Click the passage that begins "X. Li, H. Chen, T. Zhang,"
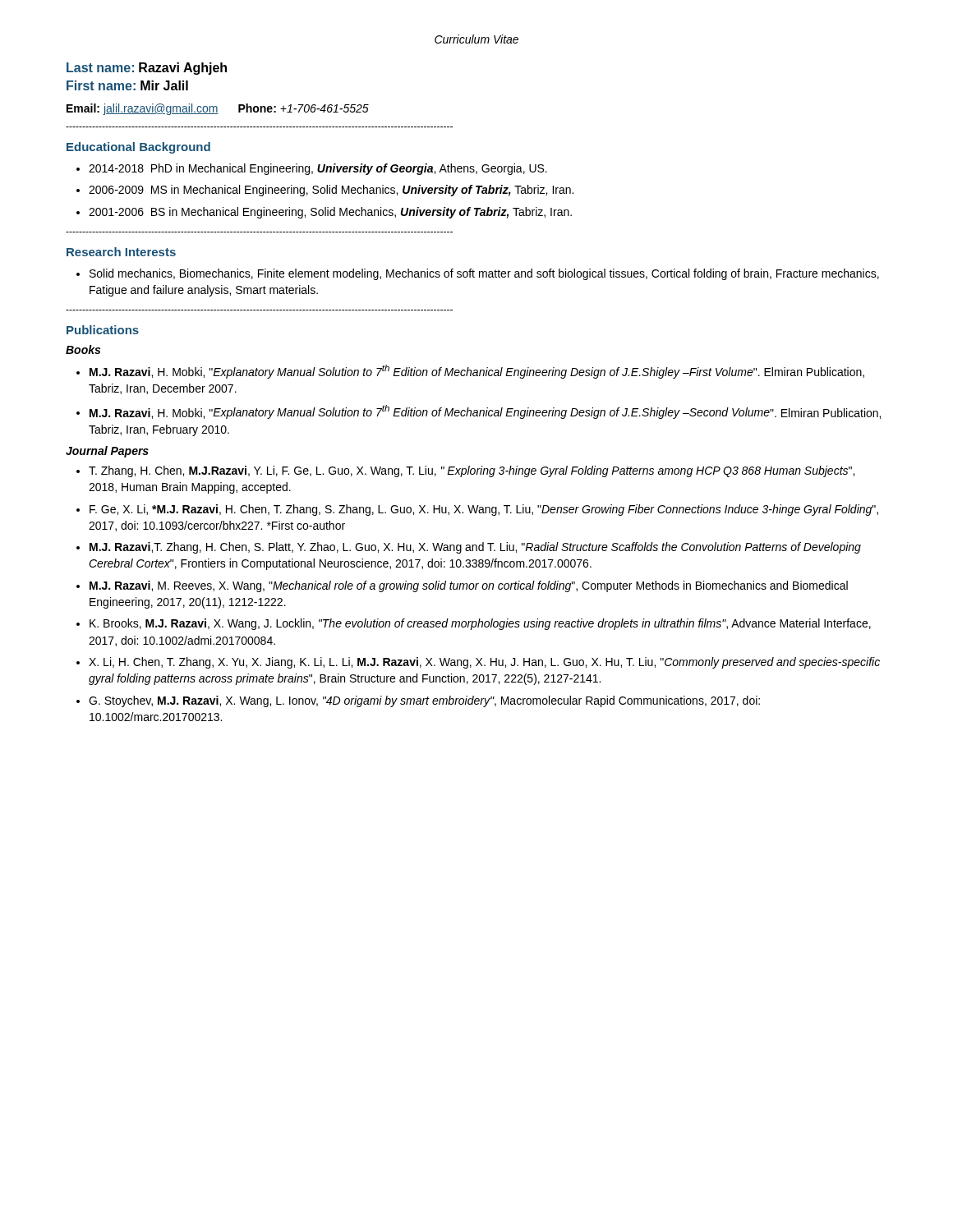This screenshot has width=953, height=1232. click(484, 670)
